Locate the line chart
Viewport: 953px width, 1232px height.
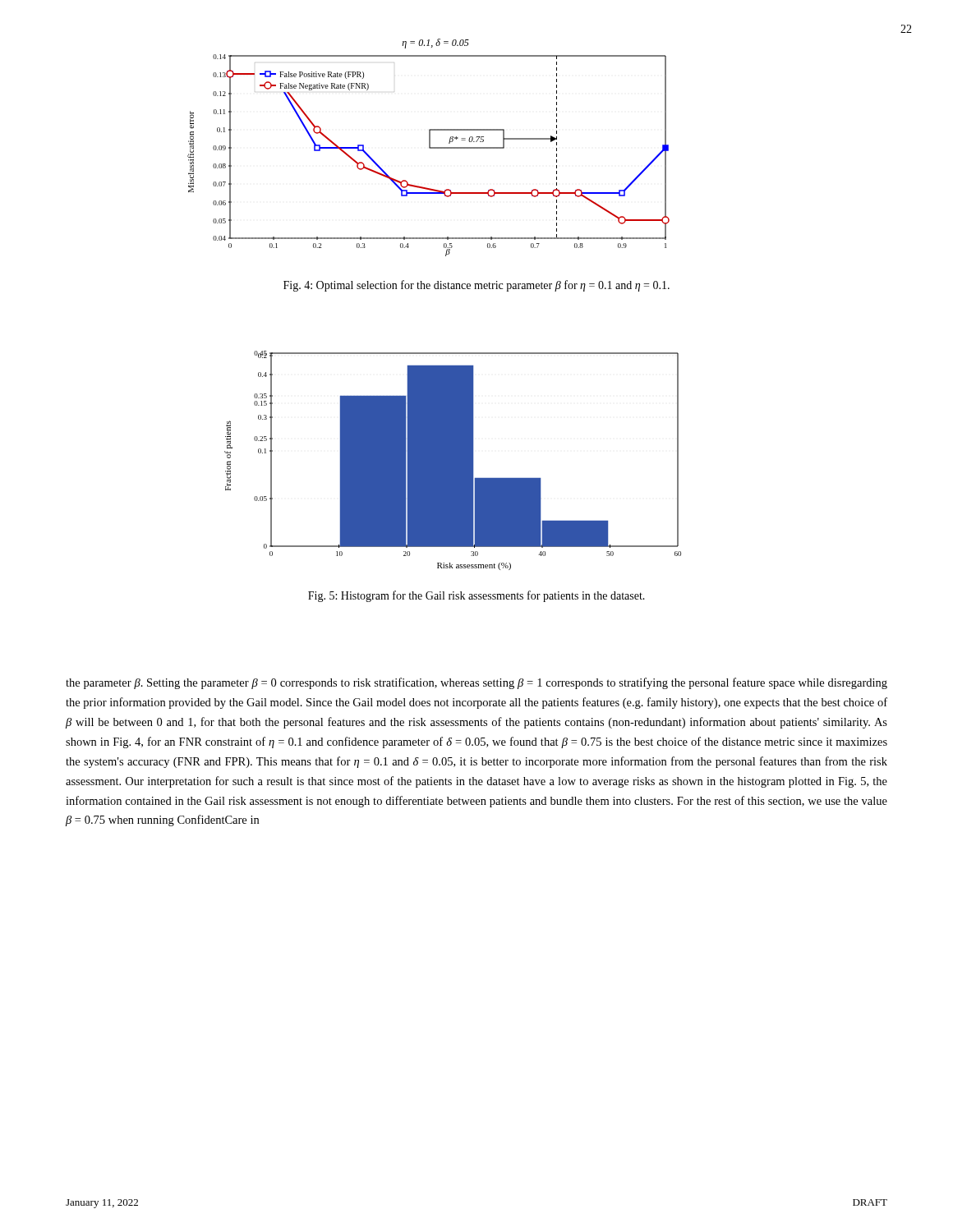click(x=435, y=154)
